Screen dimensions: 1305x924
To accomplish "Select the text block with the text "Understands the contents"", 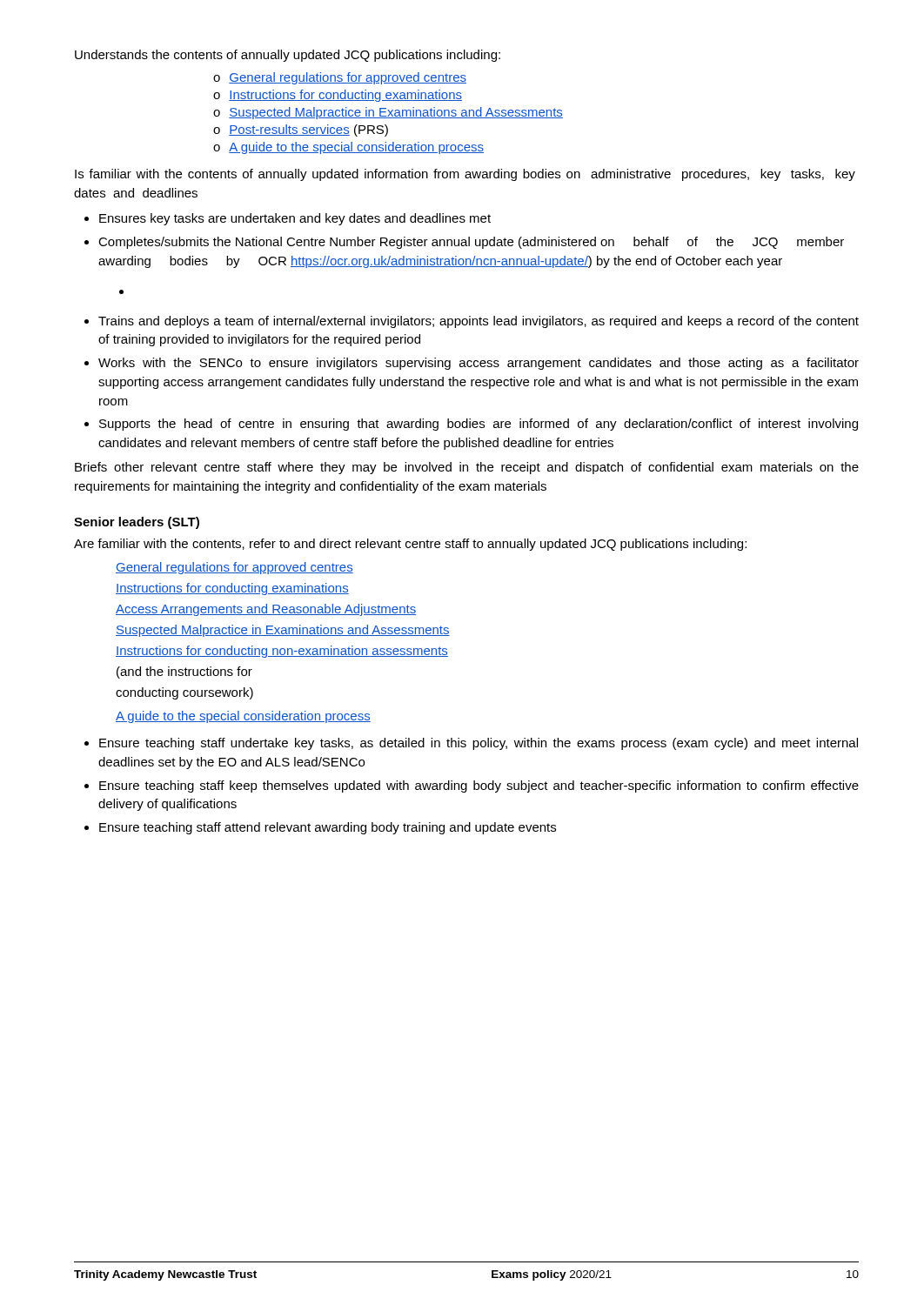I will (288, 54).
